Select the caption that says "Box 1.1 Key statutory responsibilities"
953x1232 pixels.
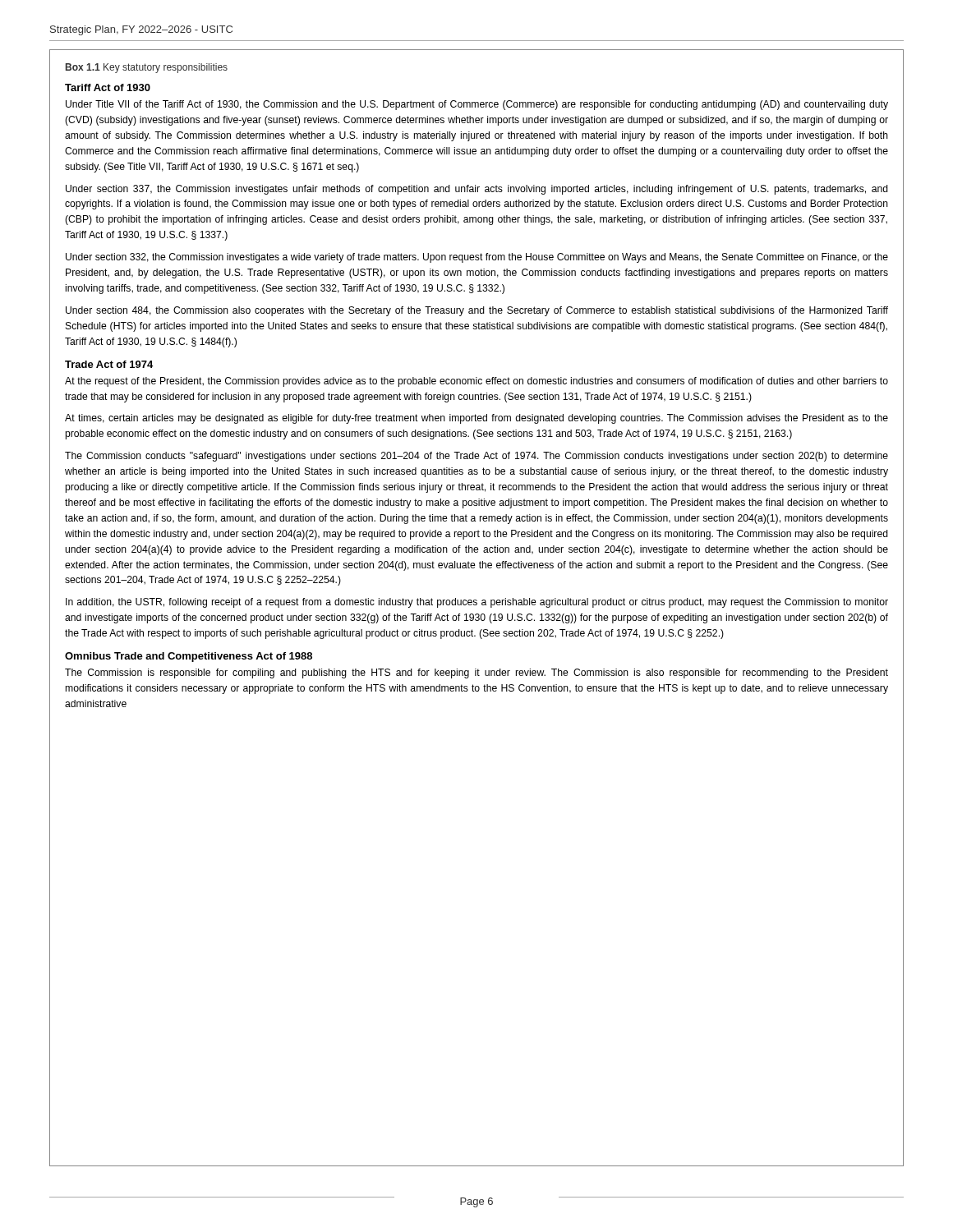pos(146,67)
